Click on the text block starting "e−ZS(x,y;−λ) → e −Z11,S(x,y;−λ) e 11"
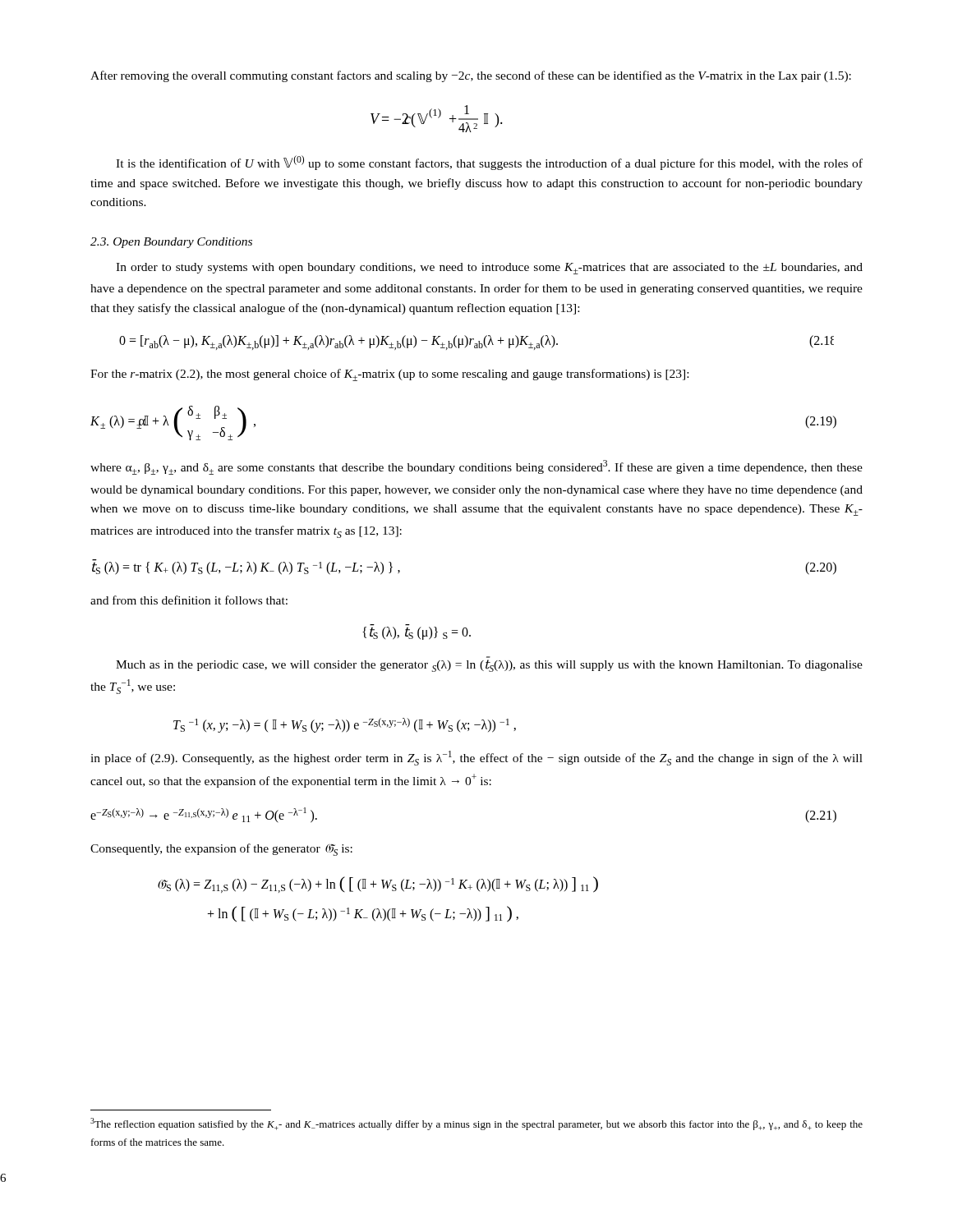 pyautogui.click(x=209, y=814)
